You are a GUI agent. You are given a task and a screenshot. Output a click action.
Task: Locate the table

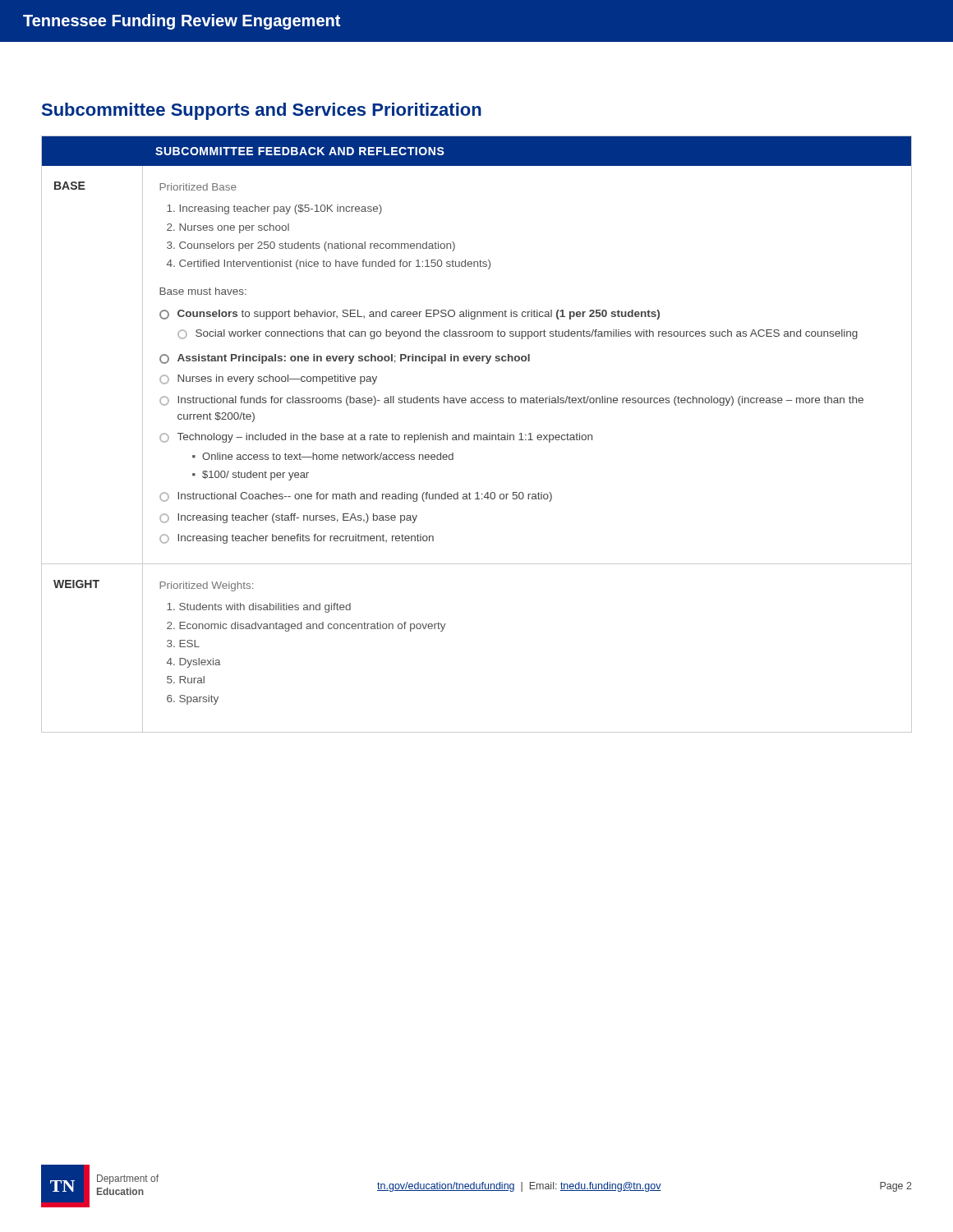pyautogui.click(x=476, y=434)
